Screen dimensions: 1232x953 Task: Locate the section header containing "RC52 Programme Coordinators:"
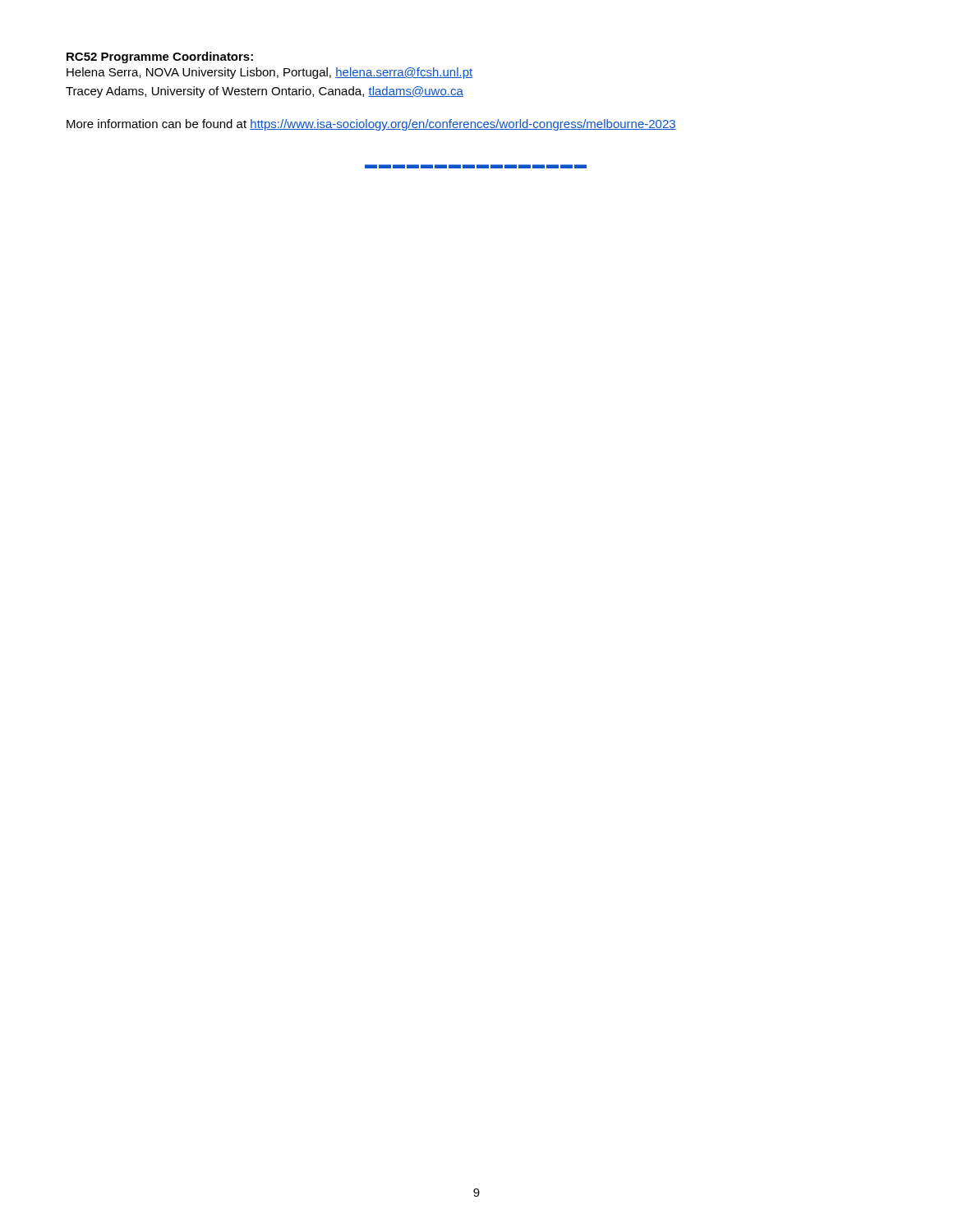(160, 56)
